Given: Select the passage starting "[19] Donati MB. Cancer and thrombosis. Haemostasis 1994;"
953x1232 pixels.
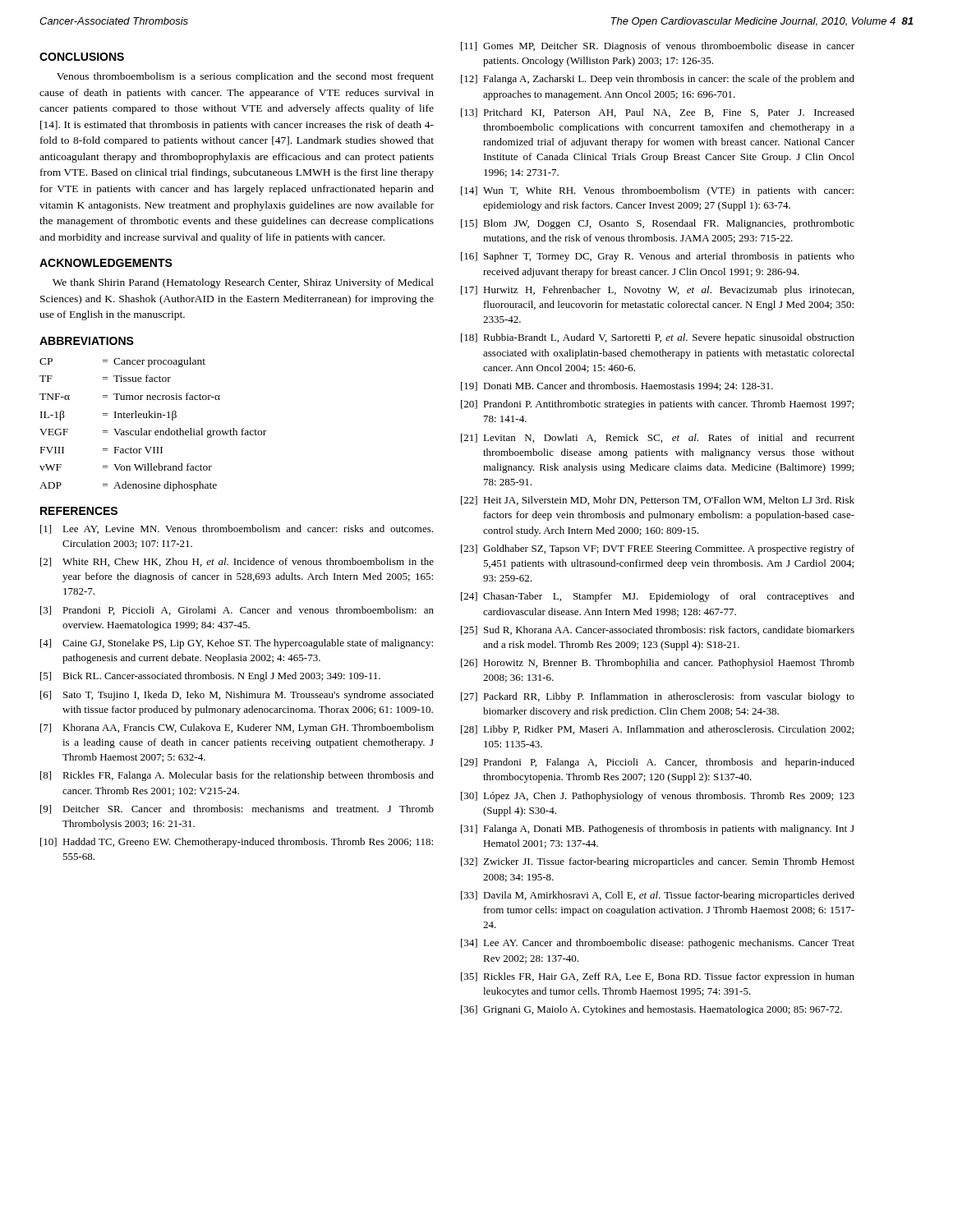Looking at the screenshot, I should tap(657, 386).
